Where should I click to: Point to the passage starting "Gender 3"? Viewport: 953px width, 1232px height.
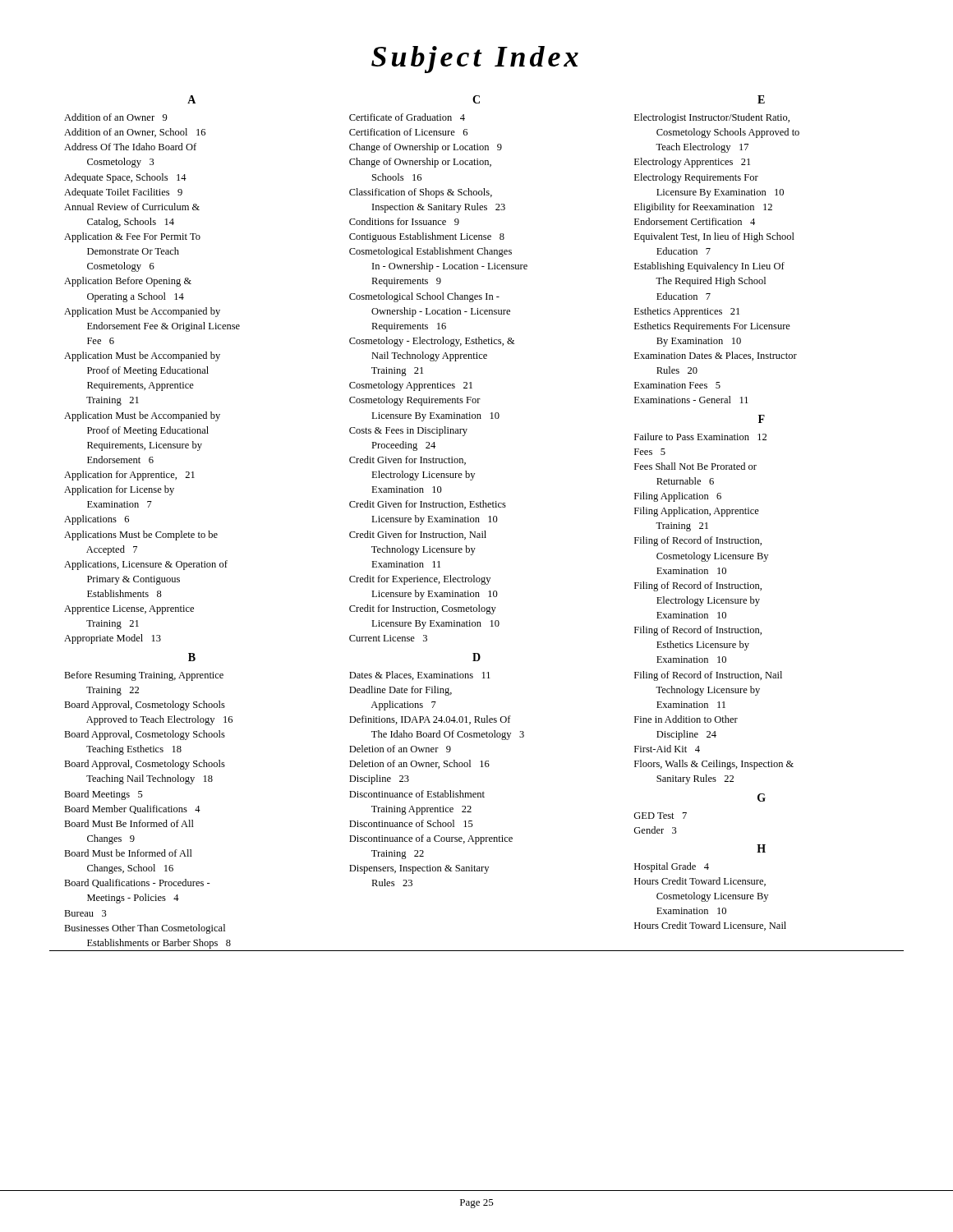click(x=655, y=830)
